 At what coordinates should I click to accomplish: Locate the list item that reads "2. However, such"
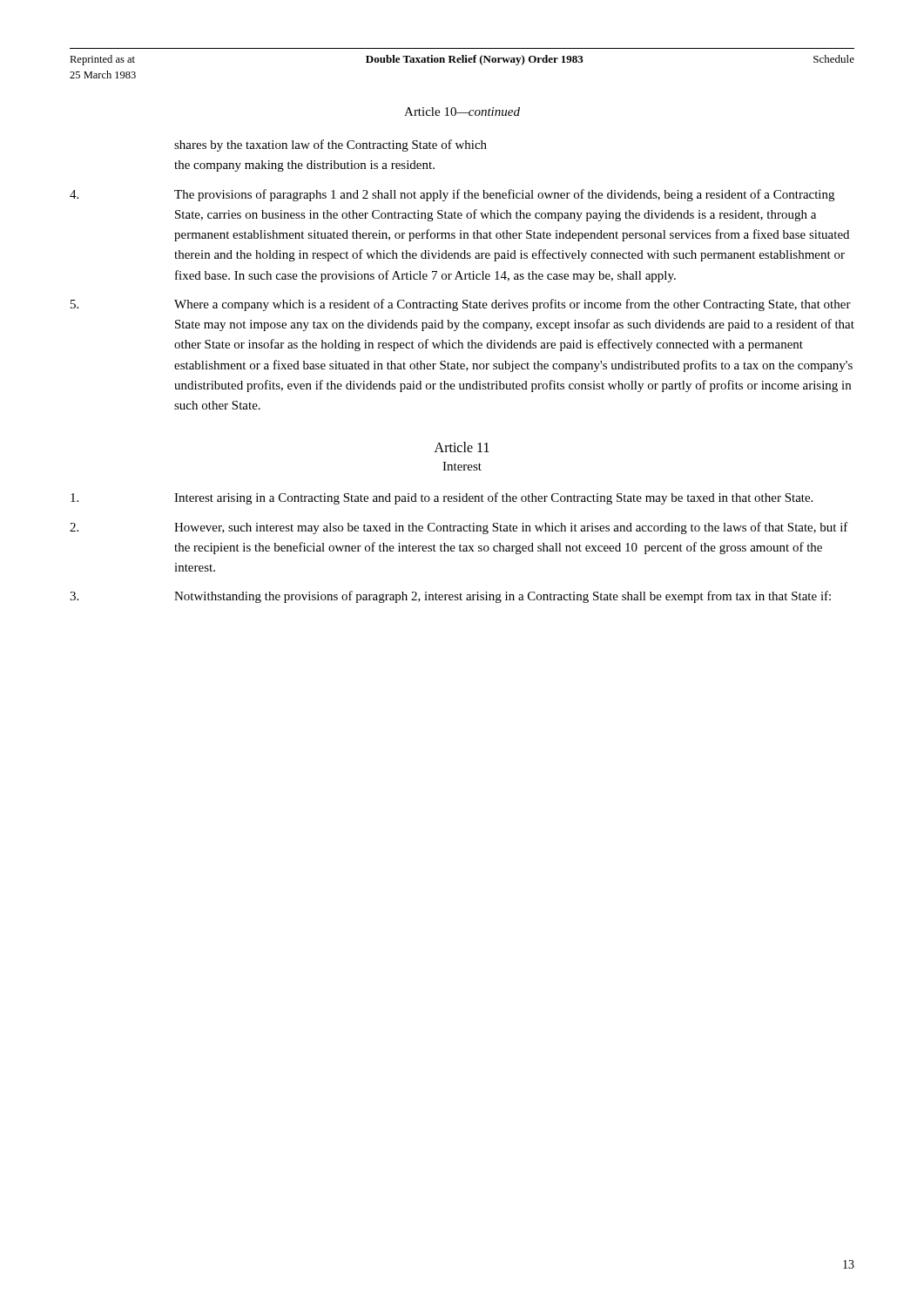[462, 548]
